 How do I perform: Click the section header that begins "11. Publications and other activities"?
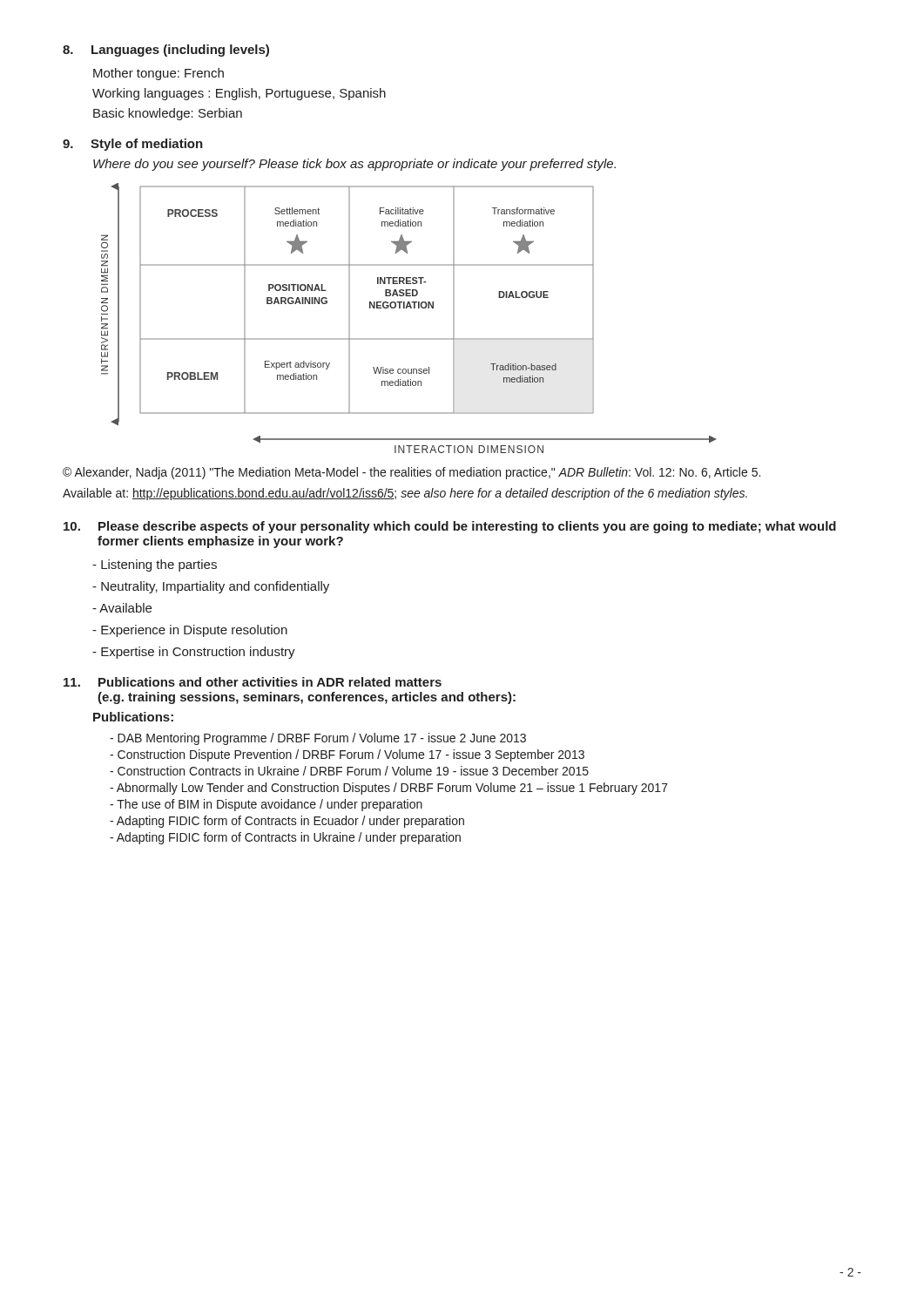click(x=290, y=689)
